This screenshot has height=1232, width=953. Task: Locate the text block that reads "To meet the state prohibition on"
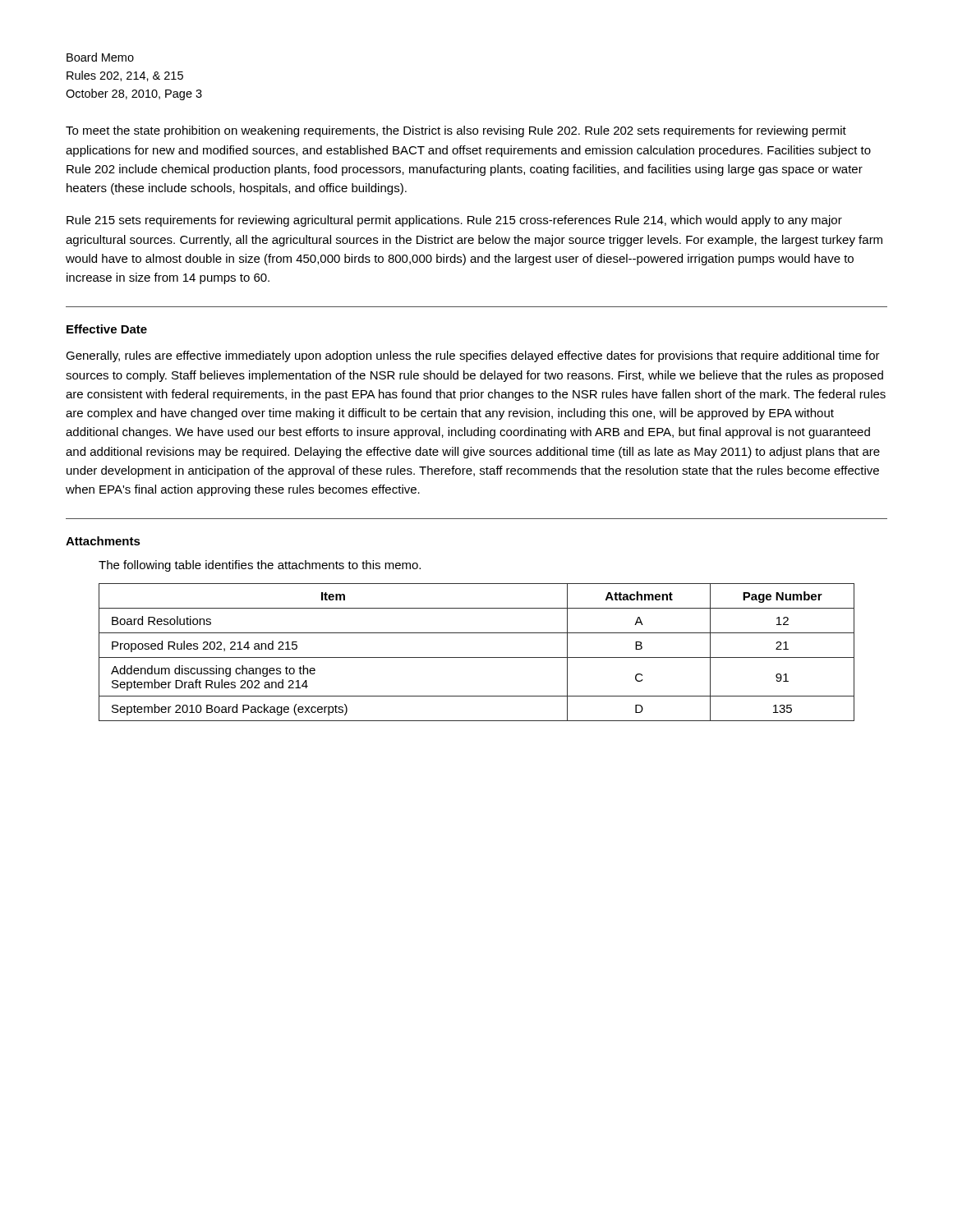[x=468, y=159]
